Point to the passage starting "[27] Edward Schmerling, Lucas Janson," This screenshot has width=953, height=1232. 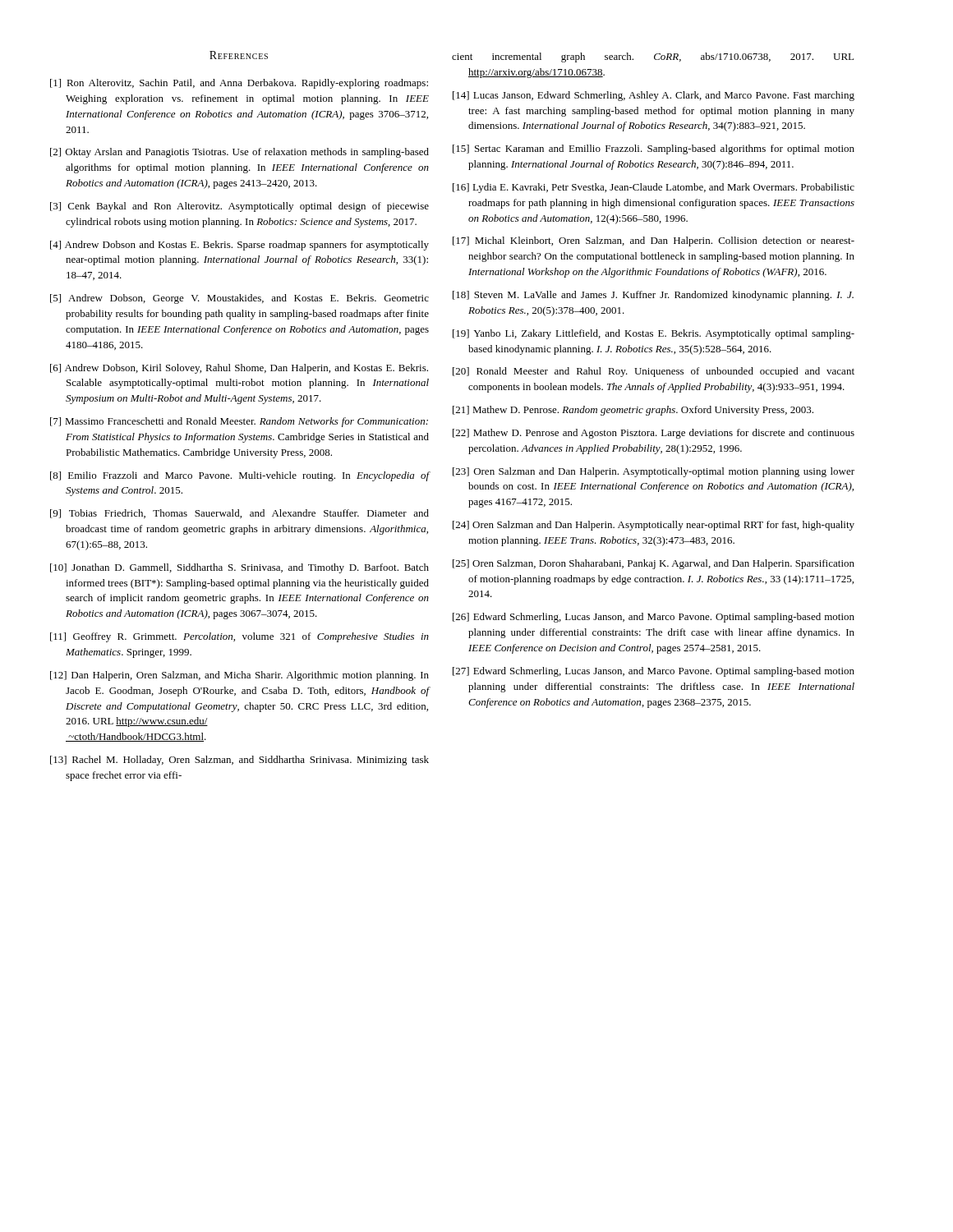pyautogui.click(x=653, y=686)
